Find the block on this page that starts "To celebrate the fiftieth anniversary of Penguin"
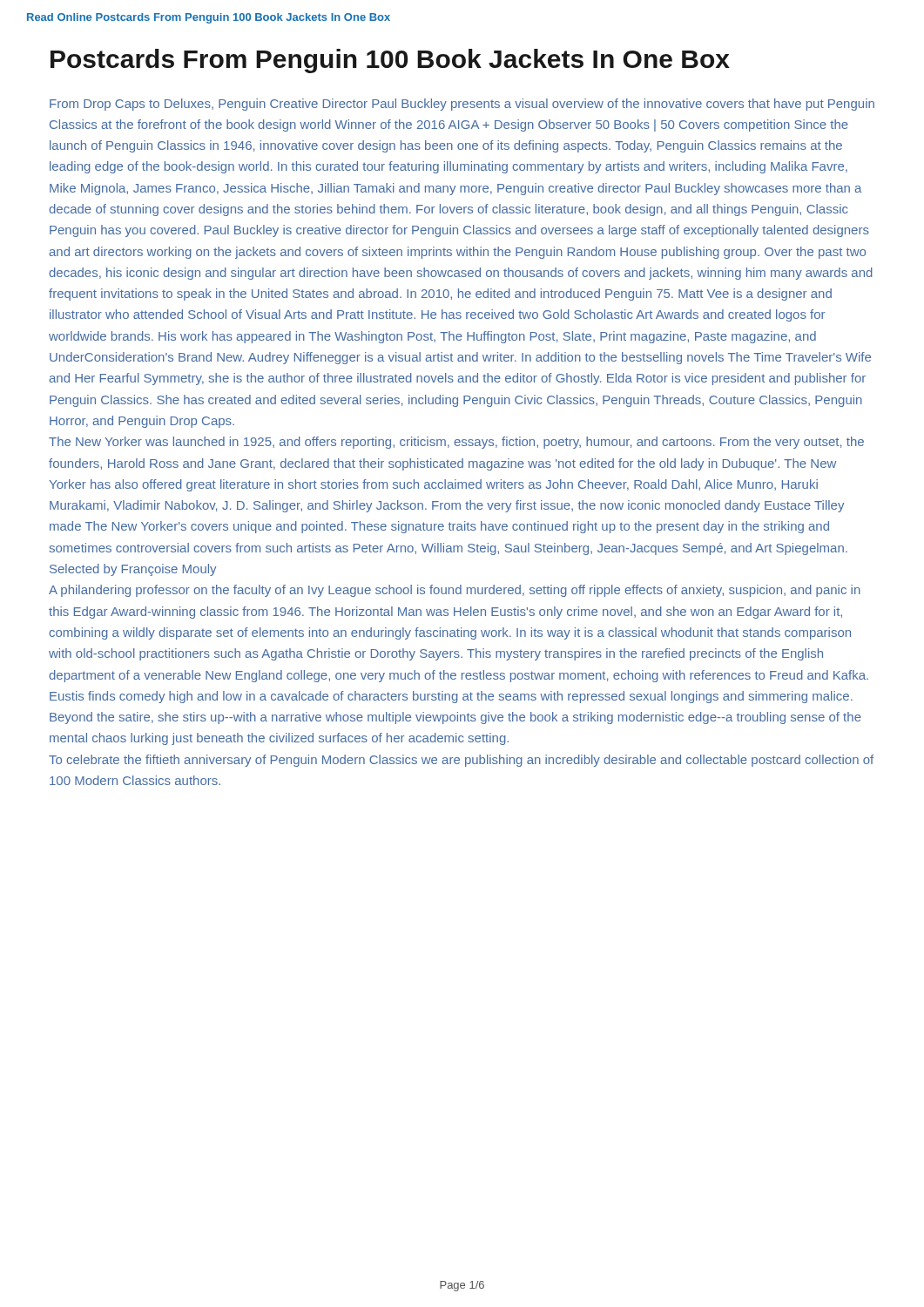The height and width of the screenshot is (1307, 924). (461, 770)
